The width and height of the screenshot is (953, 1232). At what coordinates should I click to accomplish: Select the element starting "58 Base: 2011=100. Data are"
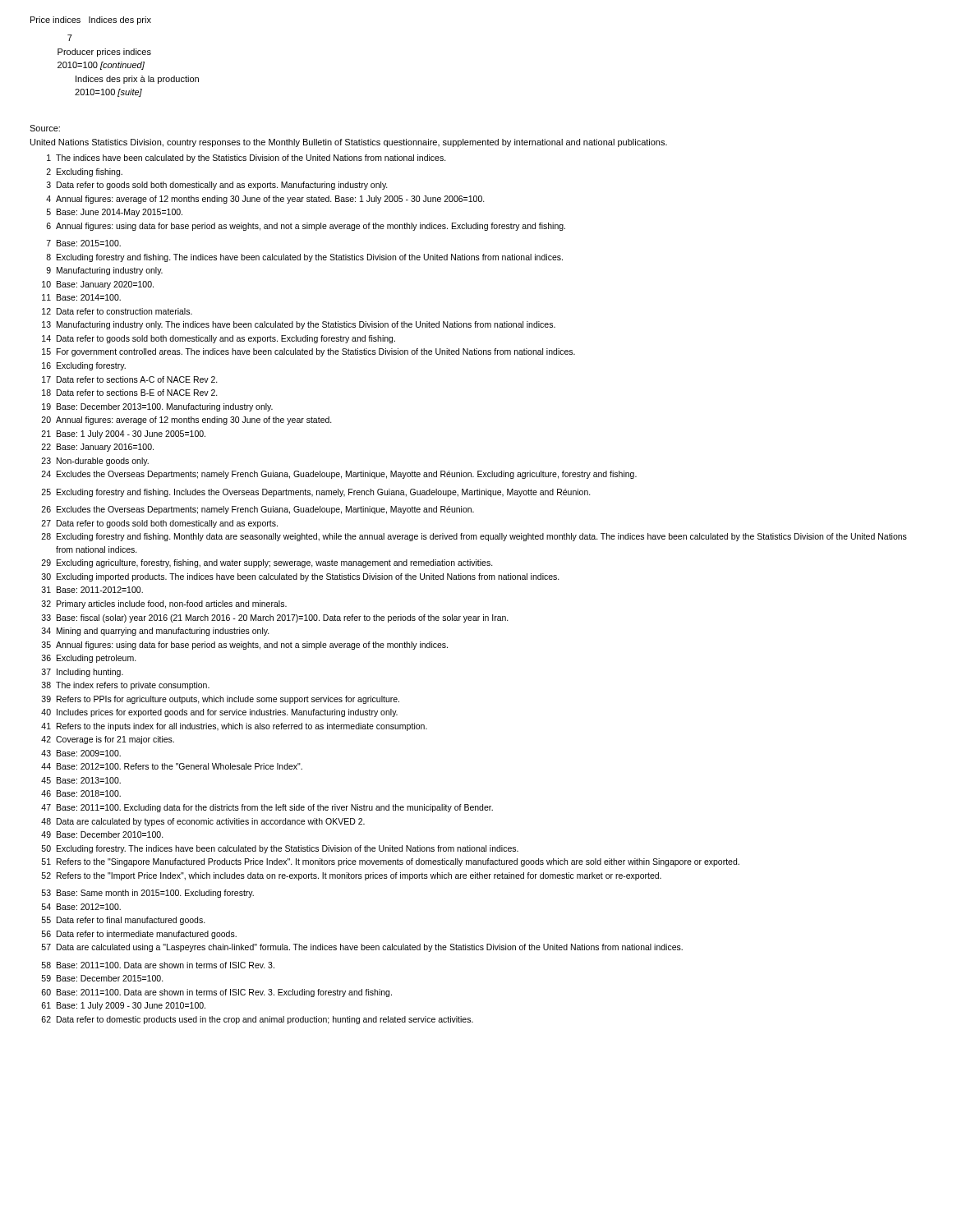(158, 965)
